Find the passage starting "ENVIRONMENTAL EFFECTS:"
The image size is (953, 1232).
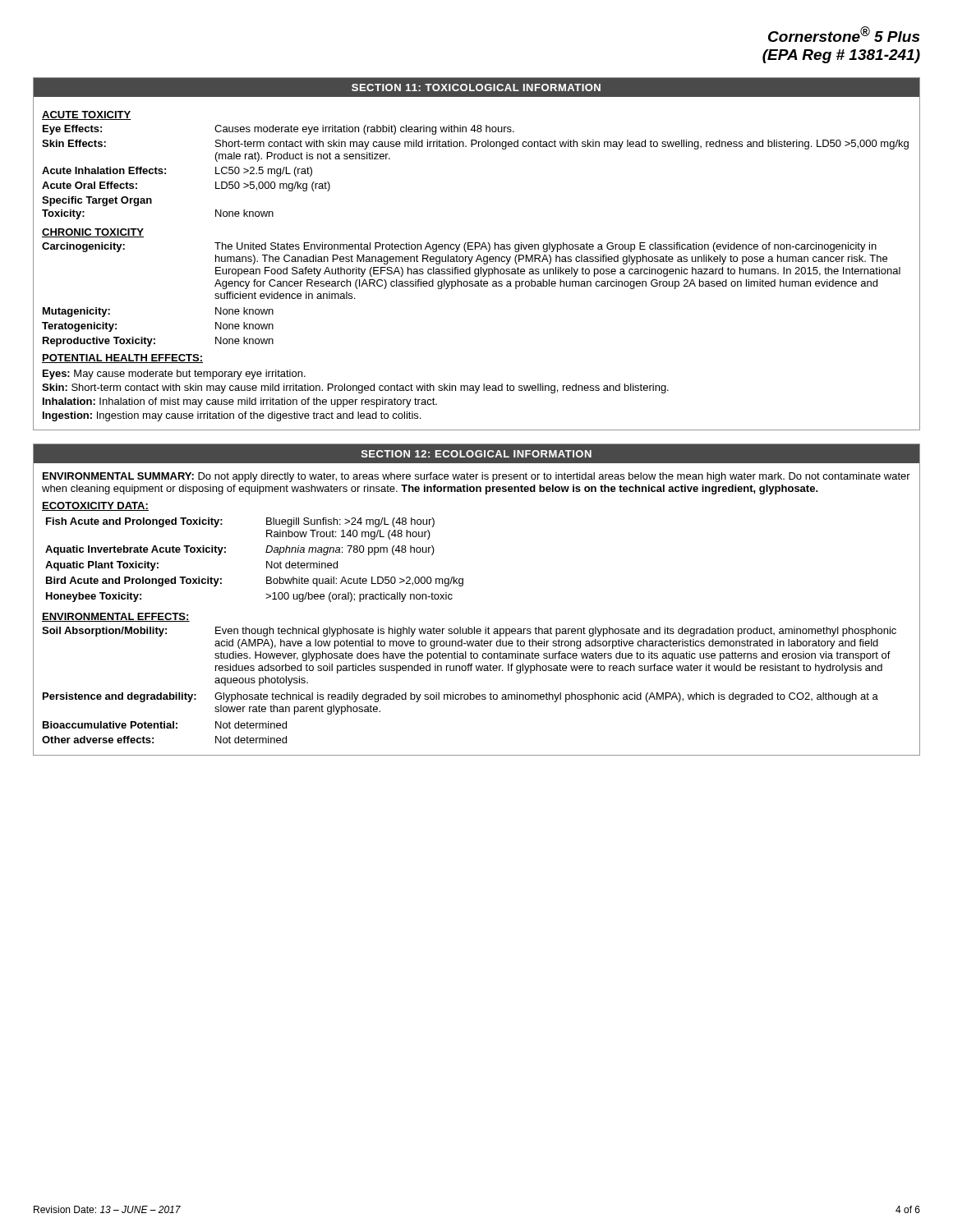[x=116, y=617]
